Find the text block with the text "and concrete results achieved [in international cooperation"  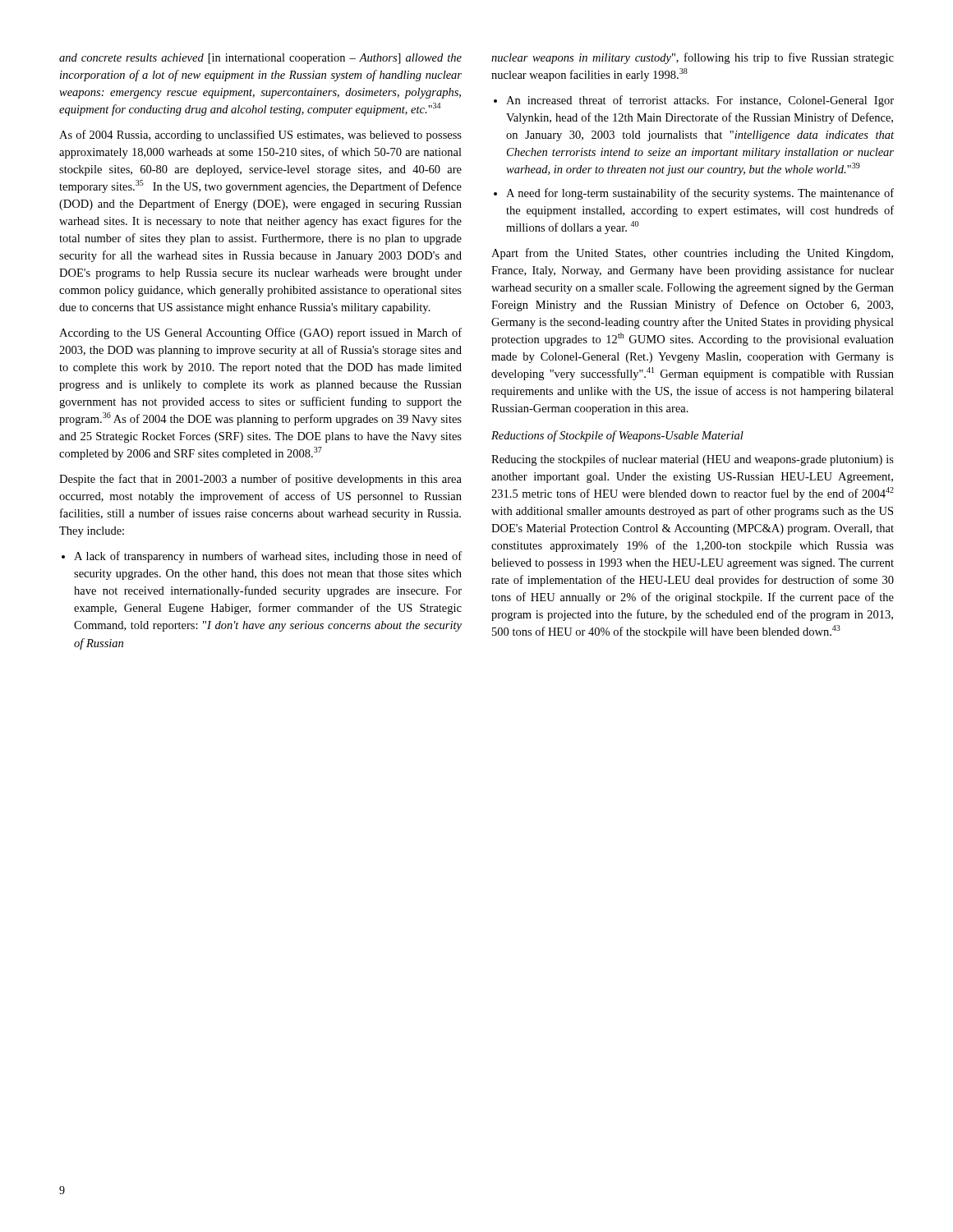[260, 84]
